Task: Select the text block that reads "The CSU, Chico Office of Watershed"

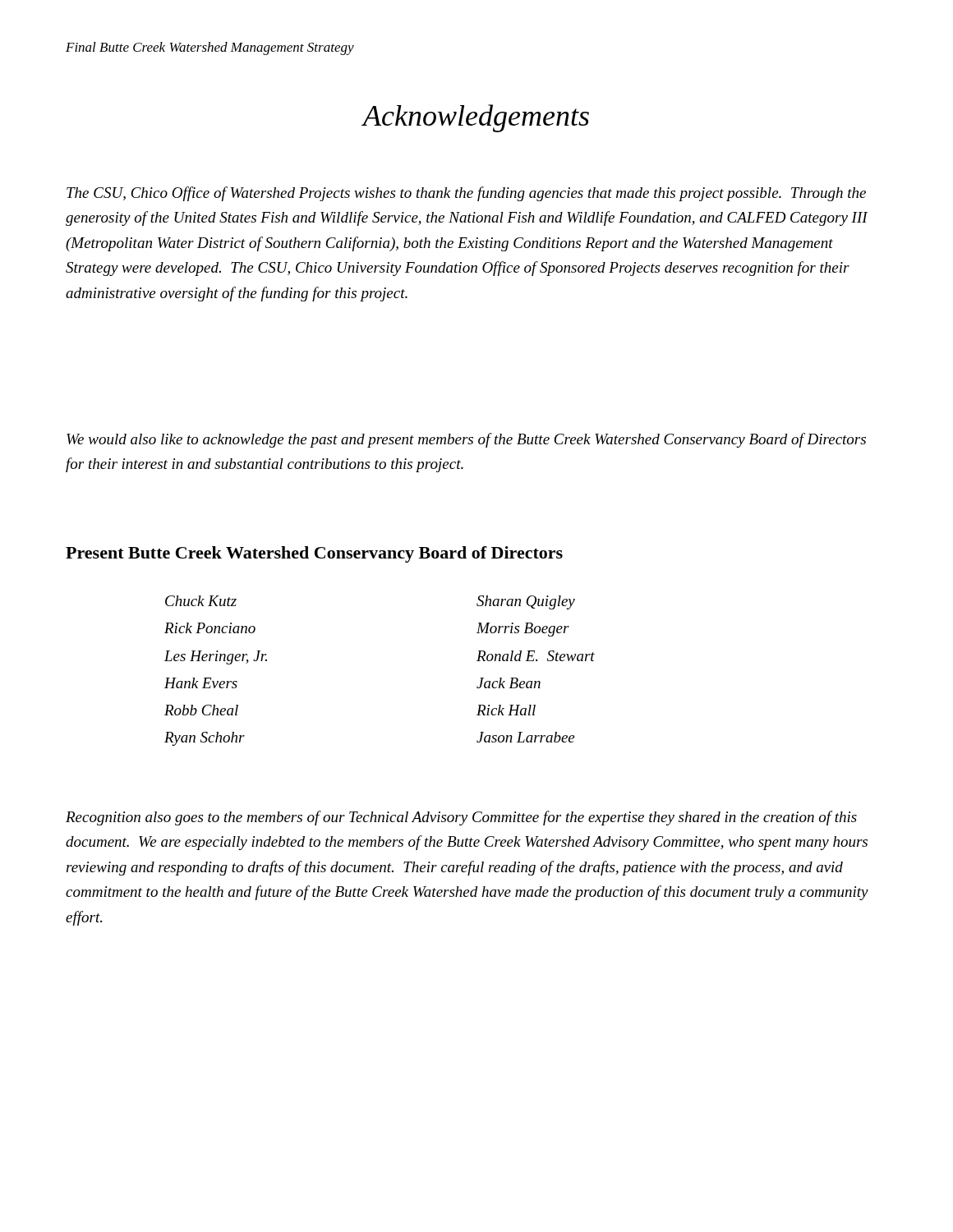Action: tap(466, 243)
